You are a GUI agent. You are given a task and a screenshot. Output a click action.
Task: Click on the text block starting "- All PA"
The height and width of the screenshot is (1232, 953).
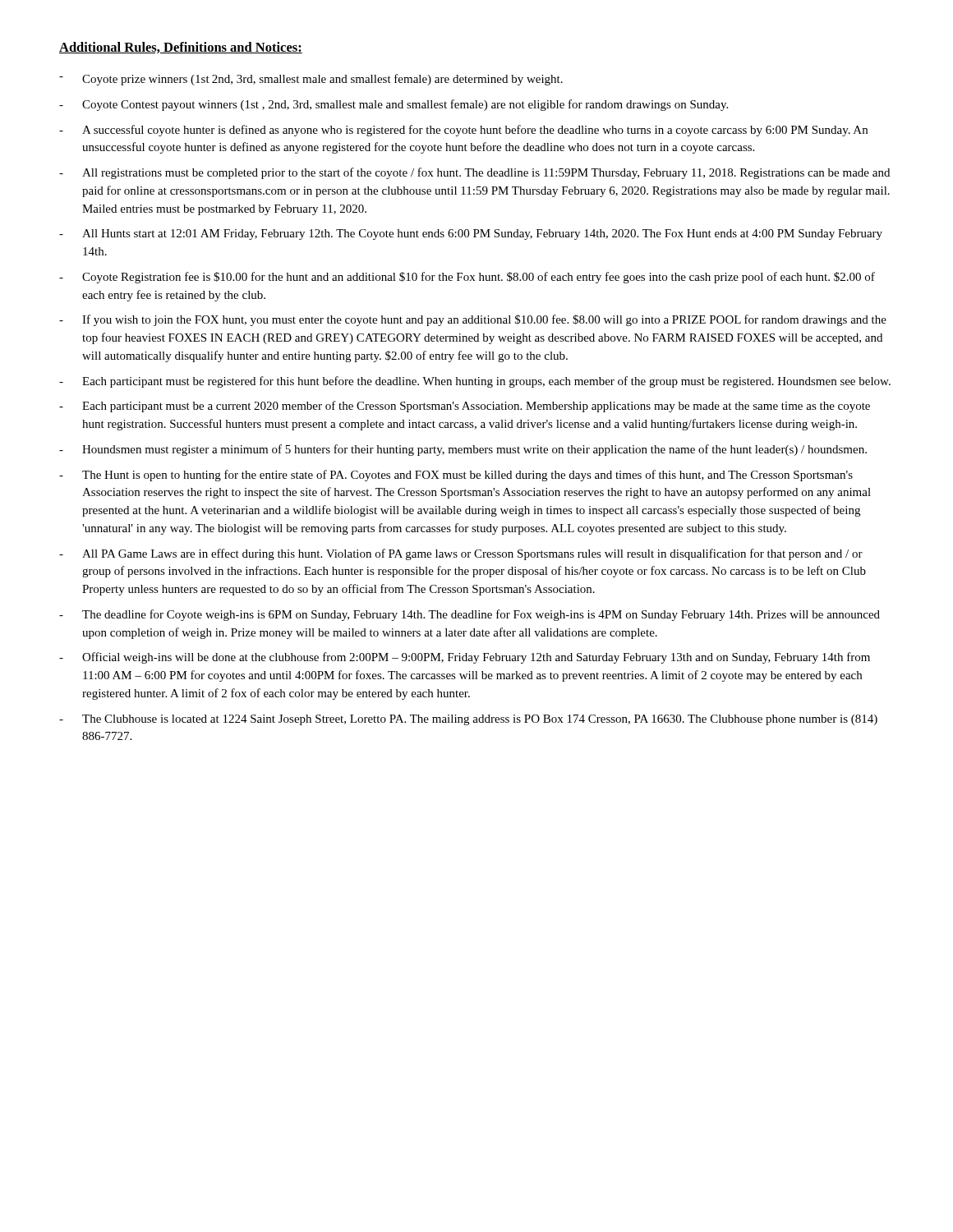tap(476, 572)
